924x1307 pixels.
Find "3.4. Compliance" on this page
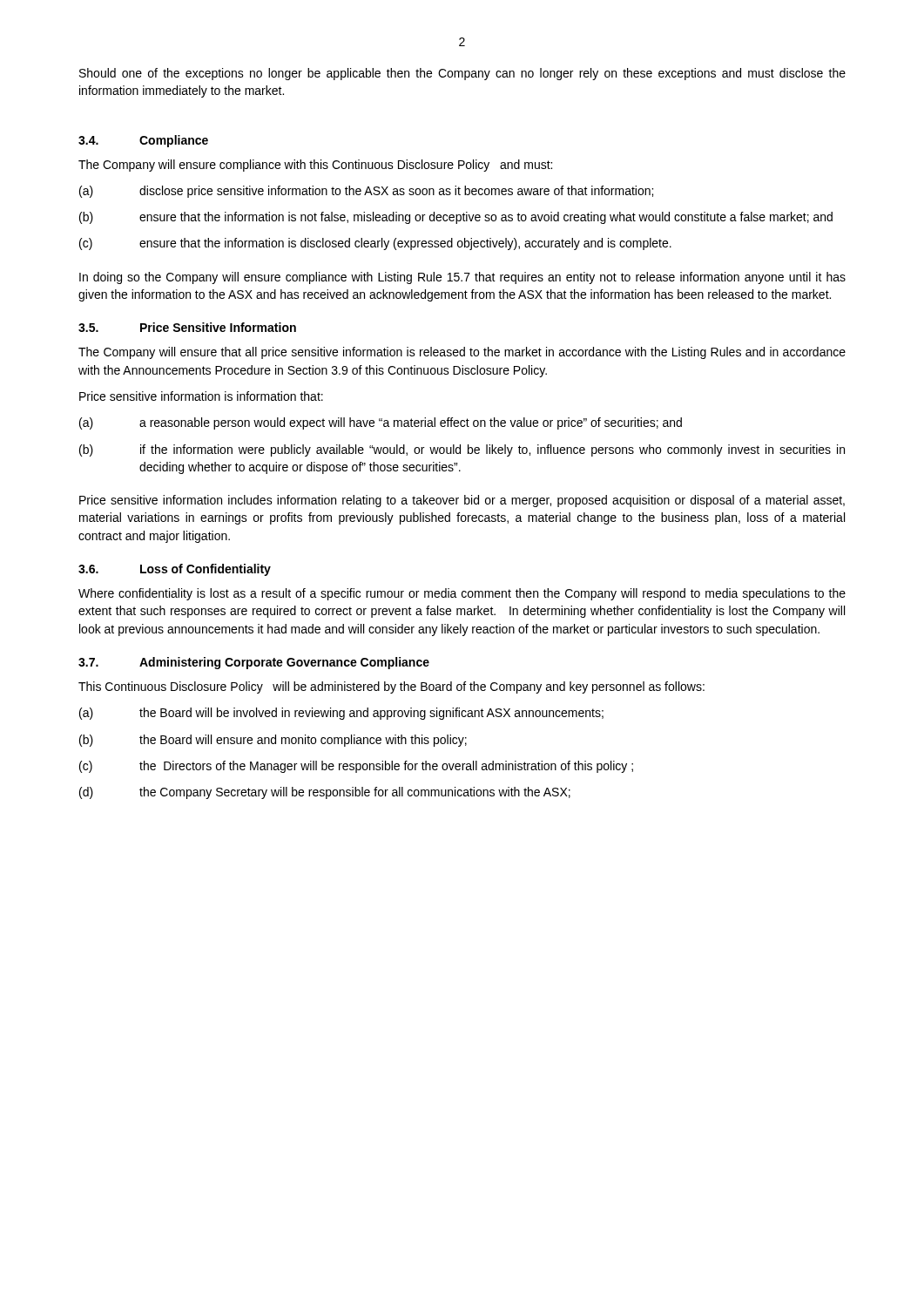[x=143, y=140]
